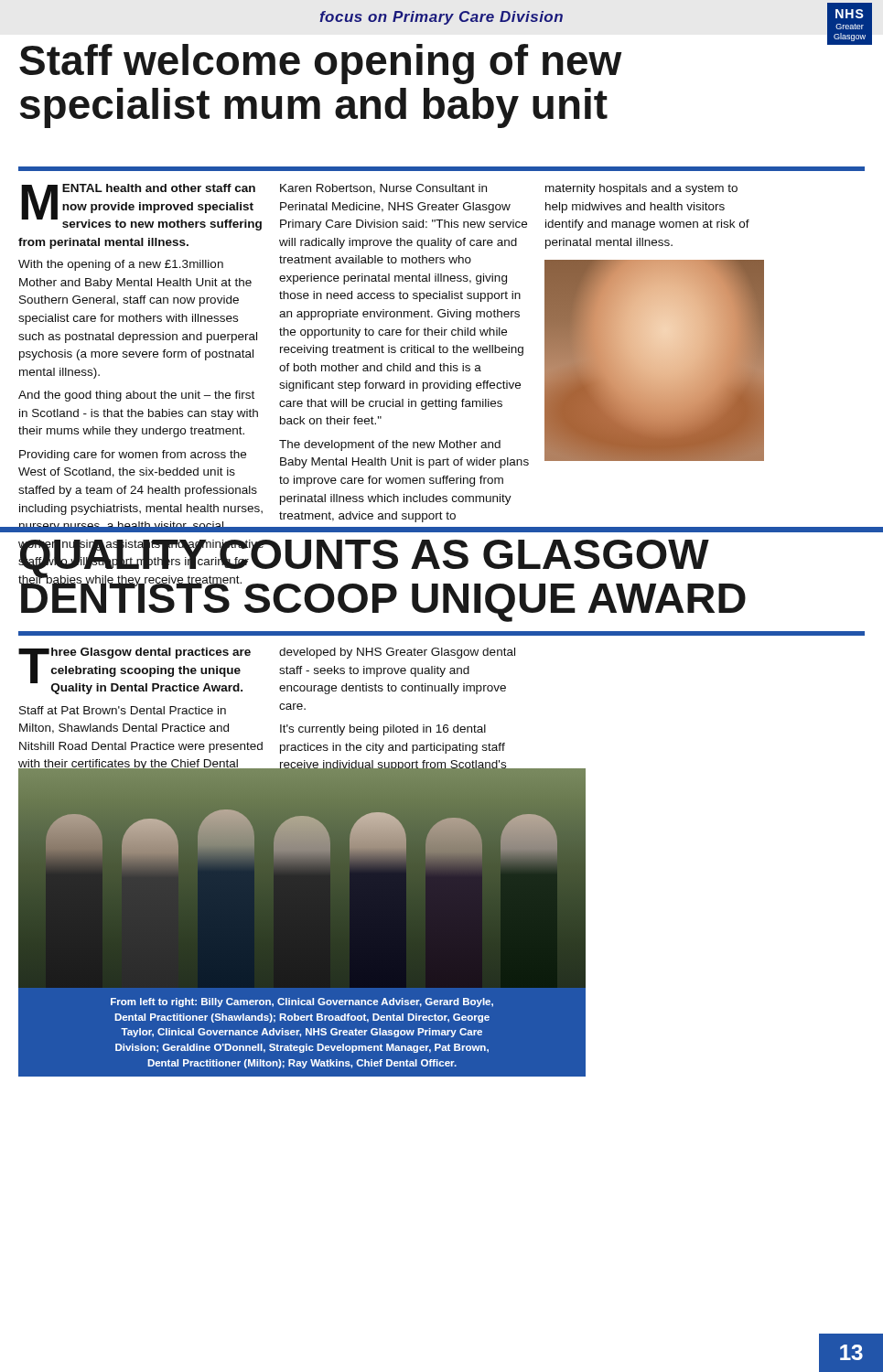Click on the region starting "developed by NHS Greater"
The image size is (883, 1372).
(400, 839)
